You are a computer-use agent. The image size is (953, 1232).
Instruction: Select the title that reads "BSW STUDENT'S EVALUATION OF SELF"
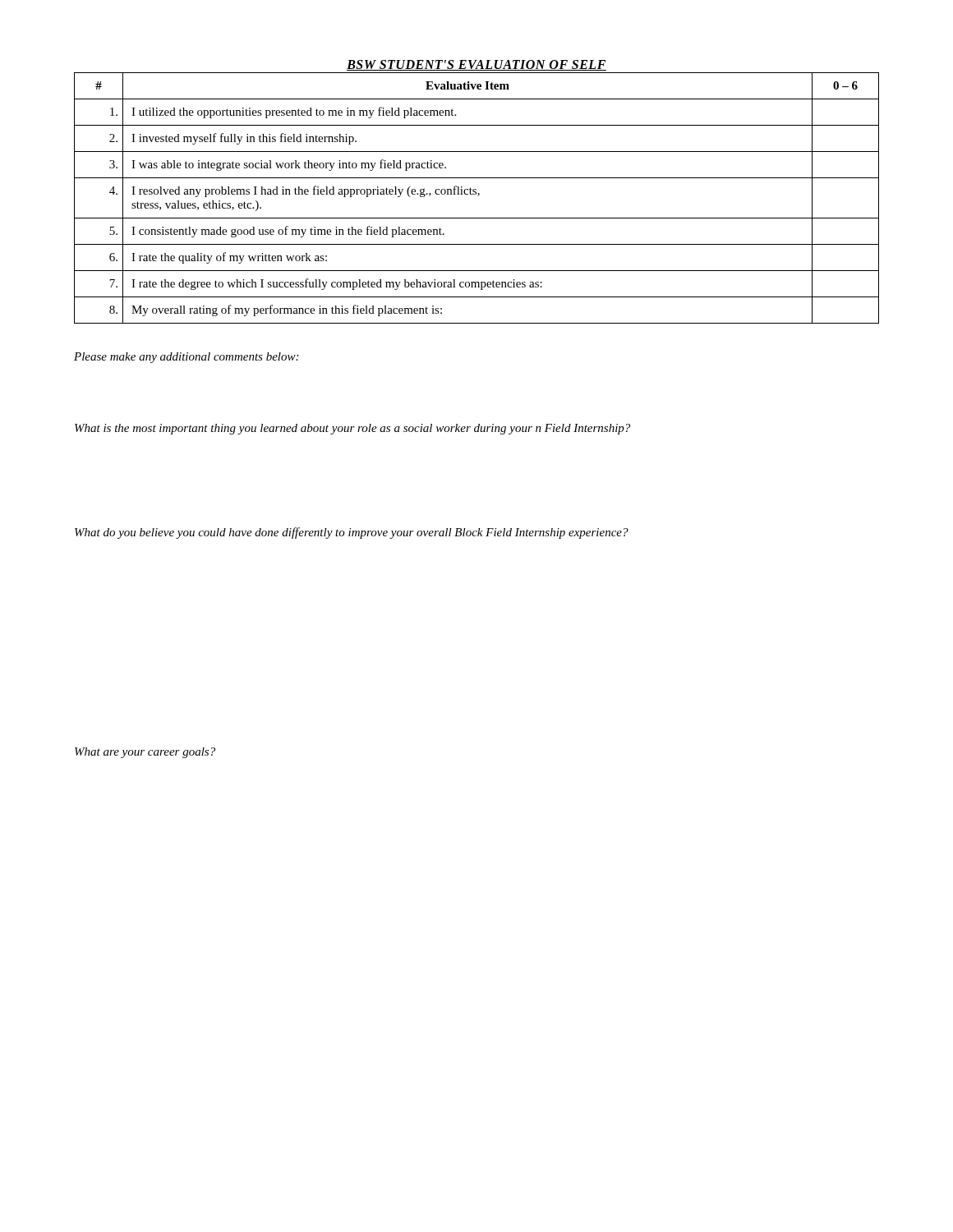click(476, 64)
